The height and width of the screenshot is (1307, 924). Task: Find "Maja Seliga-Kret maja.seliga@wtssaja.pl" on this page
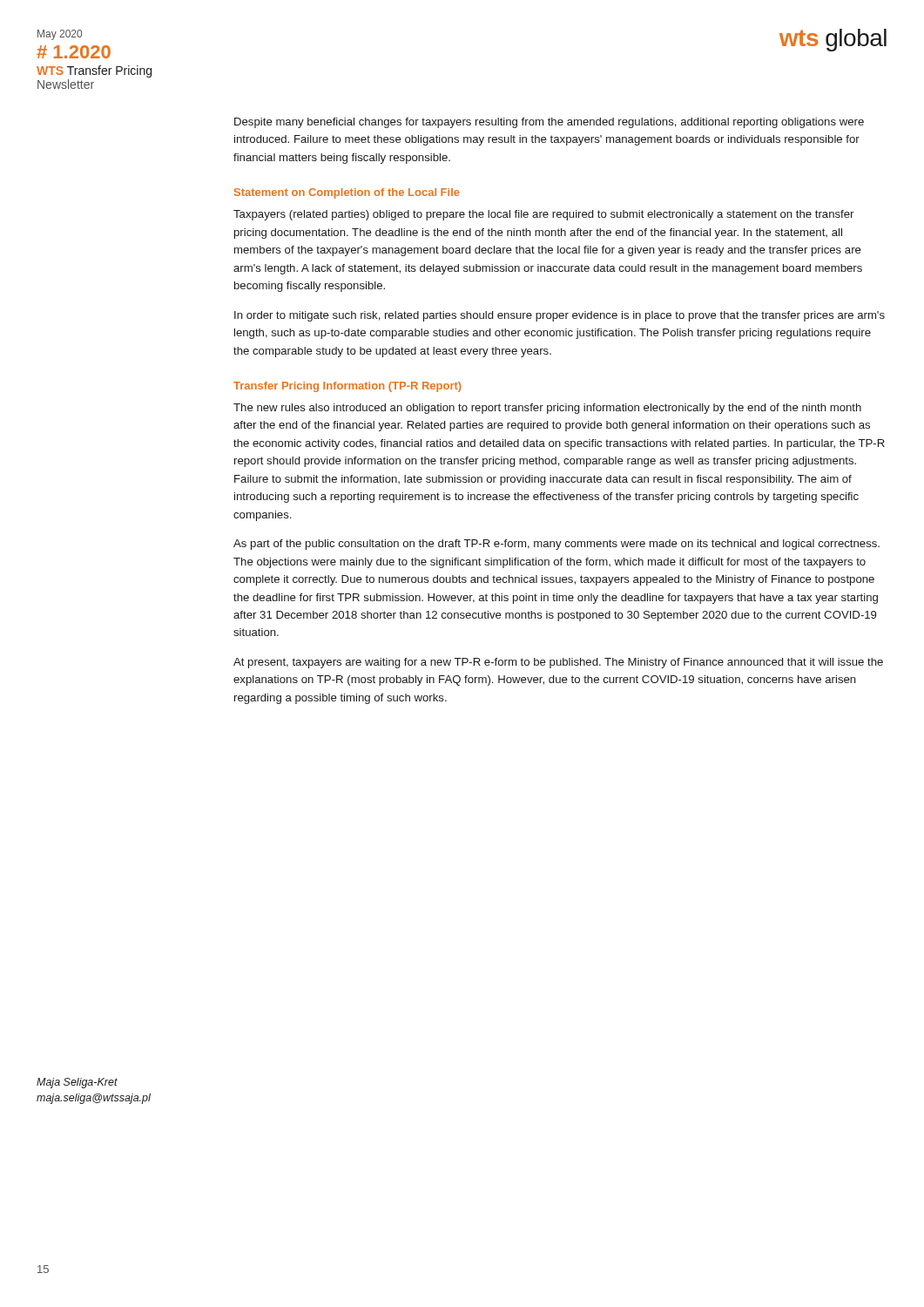coord(124,1090)
